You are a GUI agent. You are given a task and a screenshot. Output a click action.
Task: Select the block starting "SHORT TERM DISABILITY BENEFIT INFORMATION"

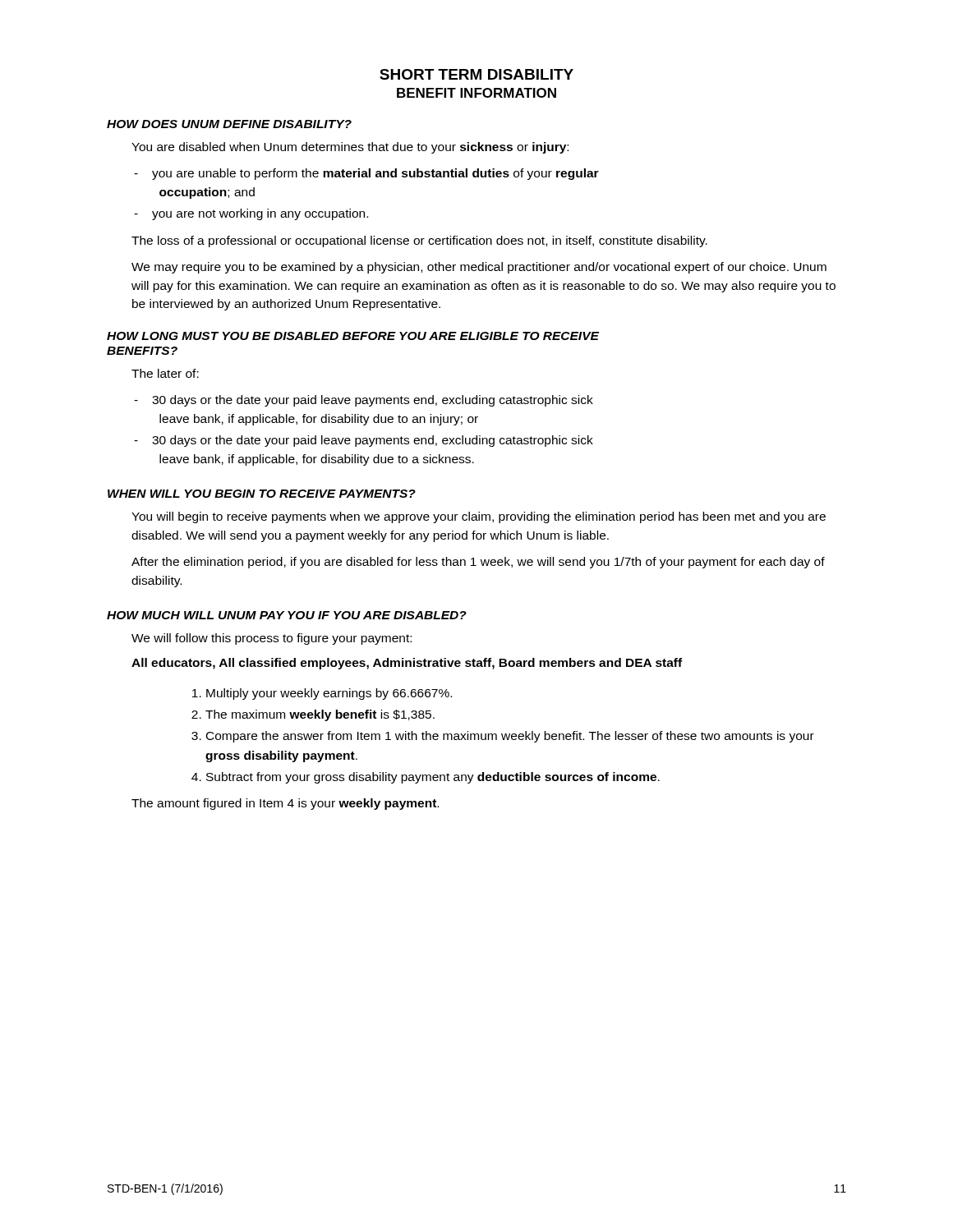[476, 84]
